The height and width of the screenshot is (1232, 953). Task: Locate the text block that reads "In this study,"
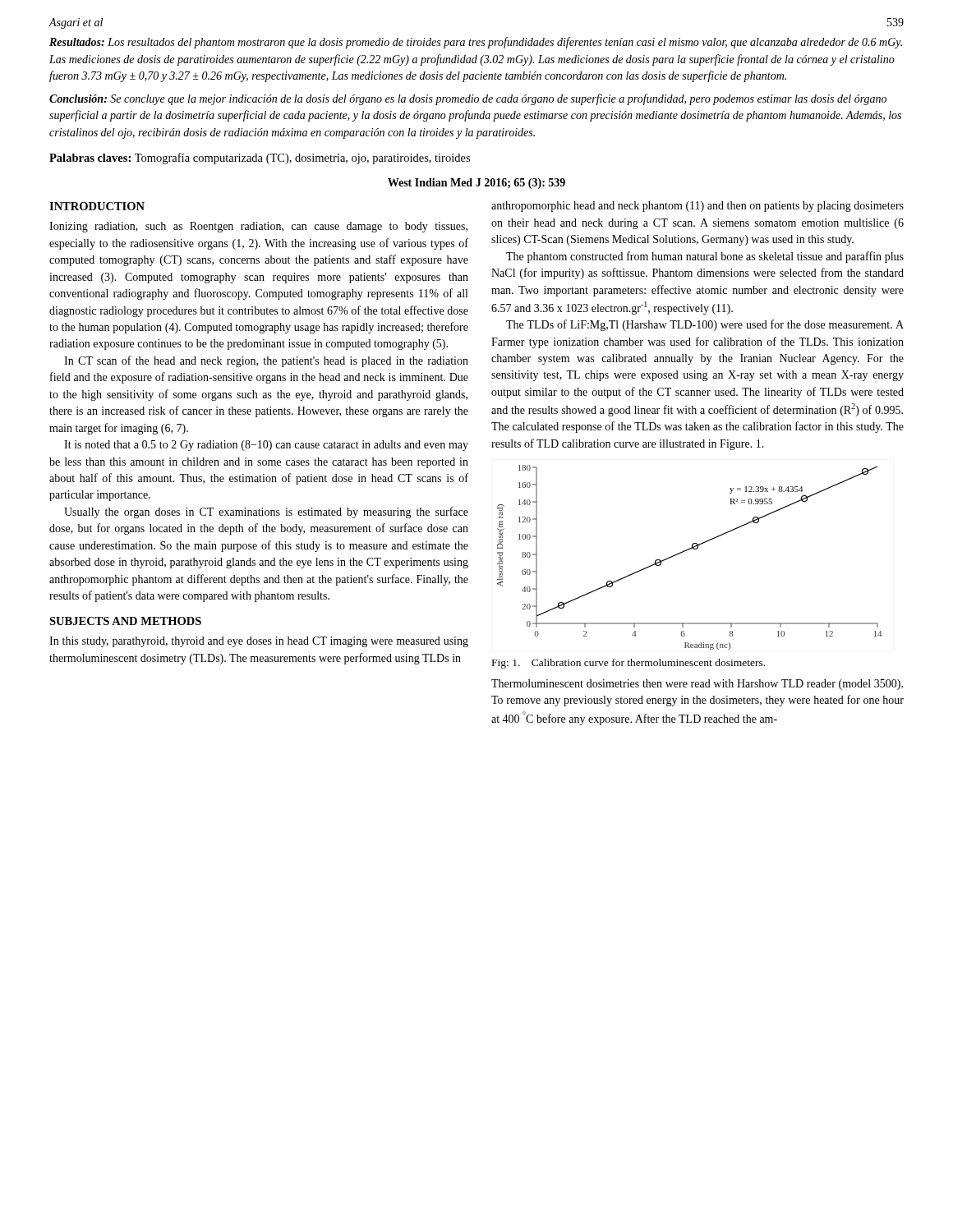pyautogui.click(x=259, y=650)
